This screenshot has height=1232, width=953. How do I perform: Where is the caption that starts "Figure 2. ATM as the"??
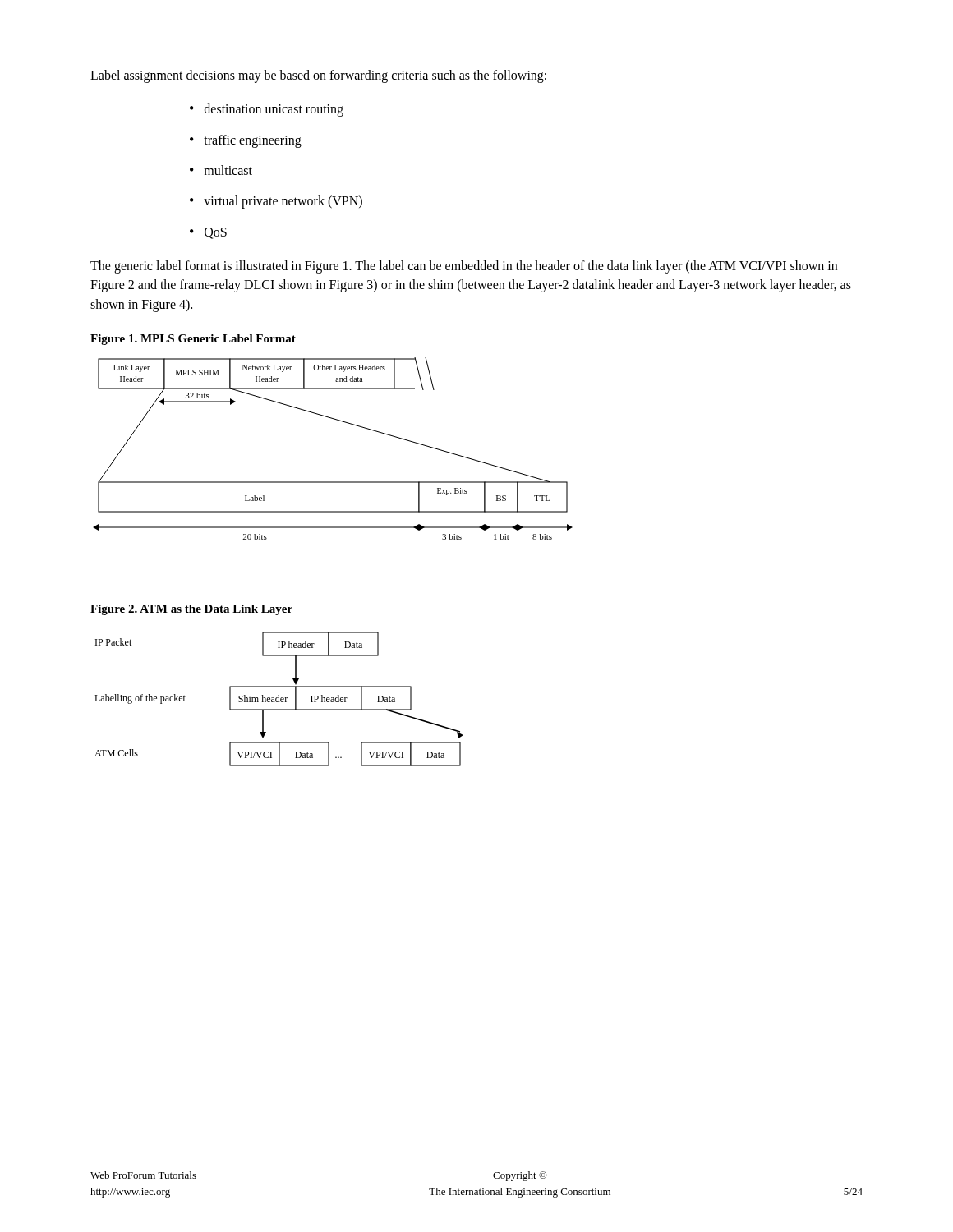191,608
